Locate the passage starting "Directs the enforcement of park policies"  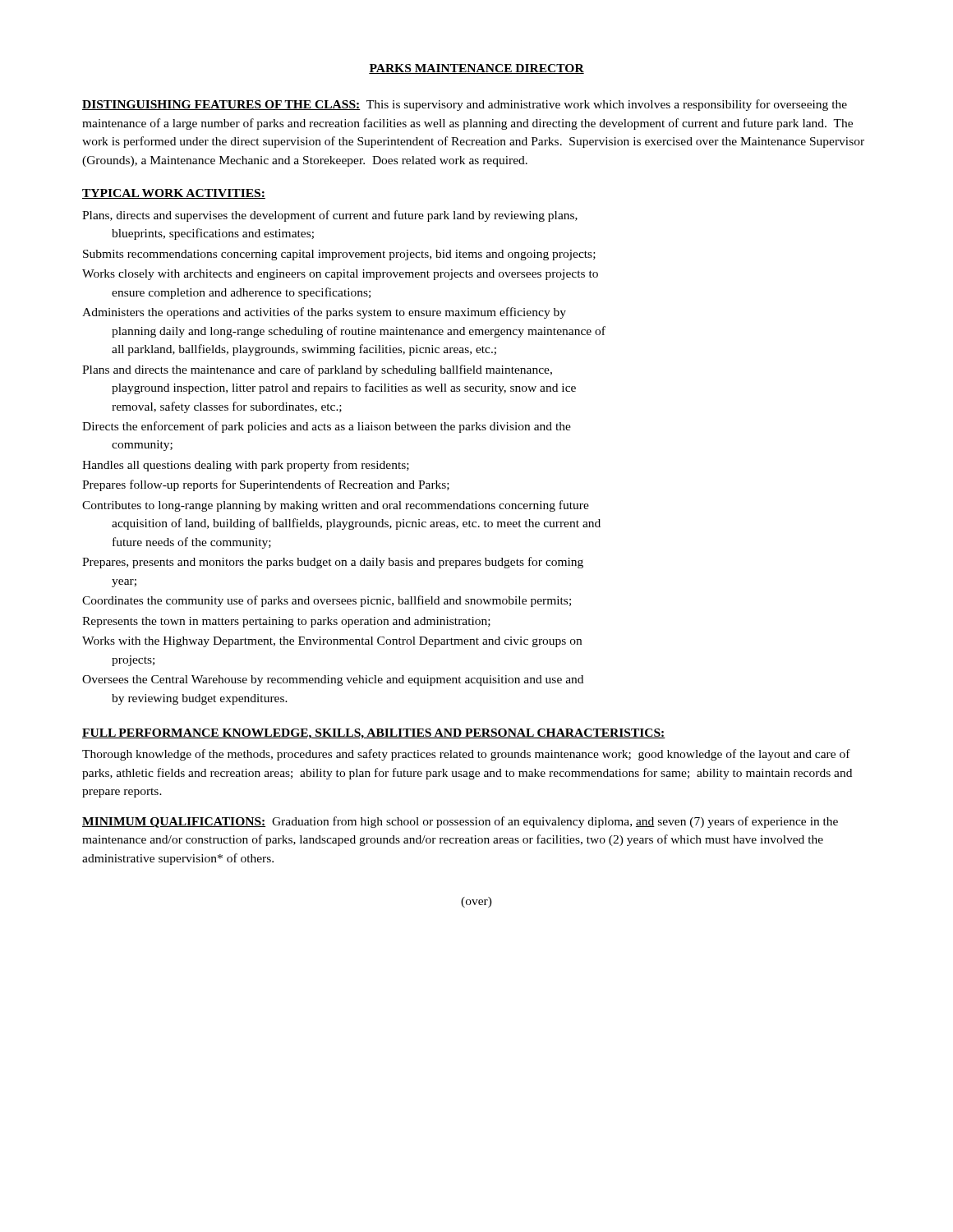(326, 435)
